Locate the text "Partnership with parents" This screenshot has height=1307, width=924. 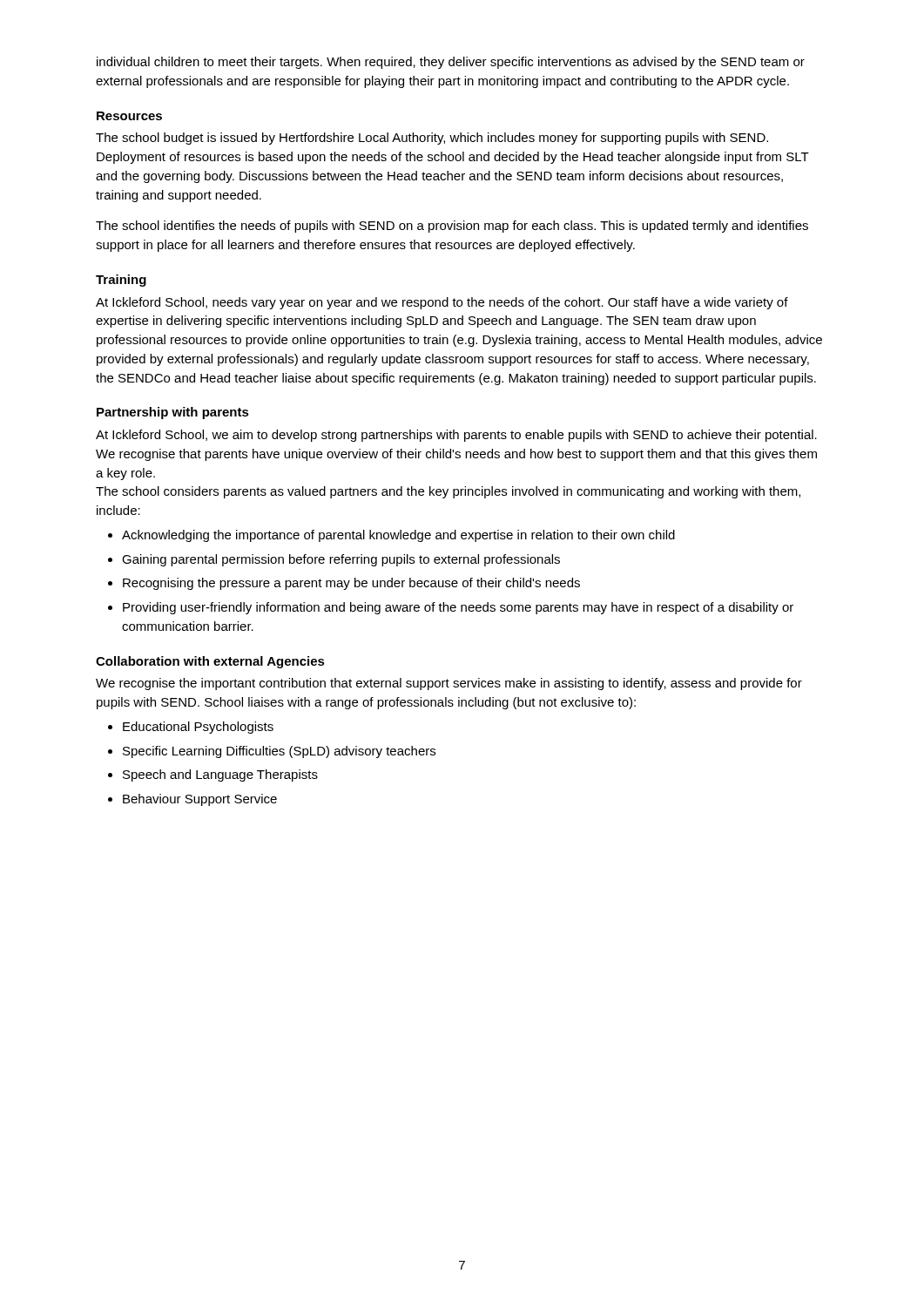coord(172,412)
